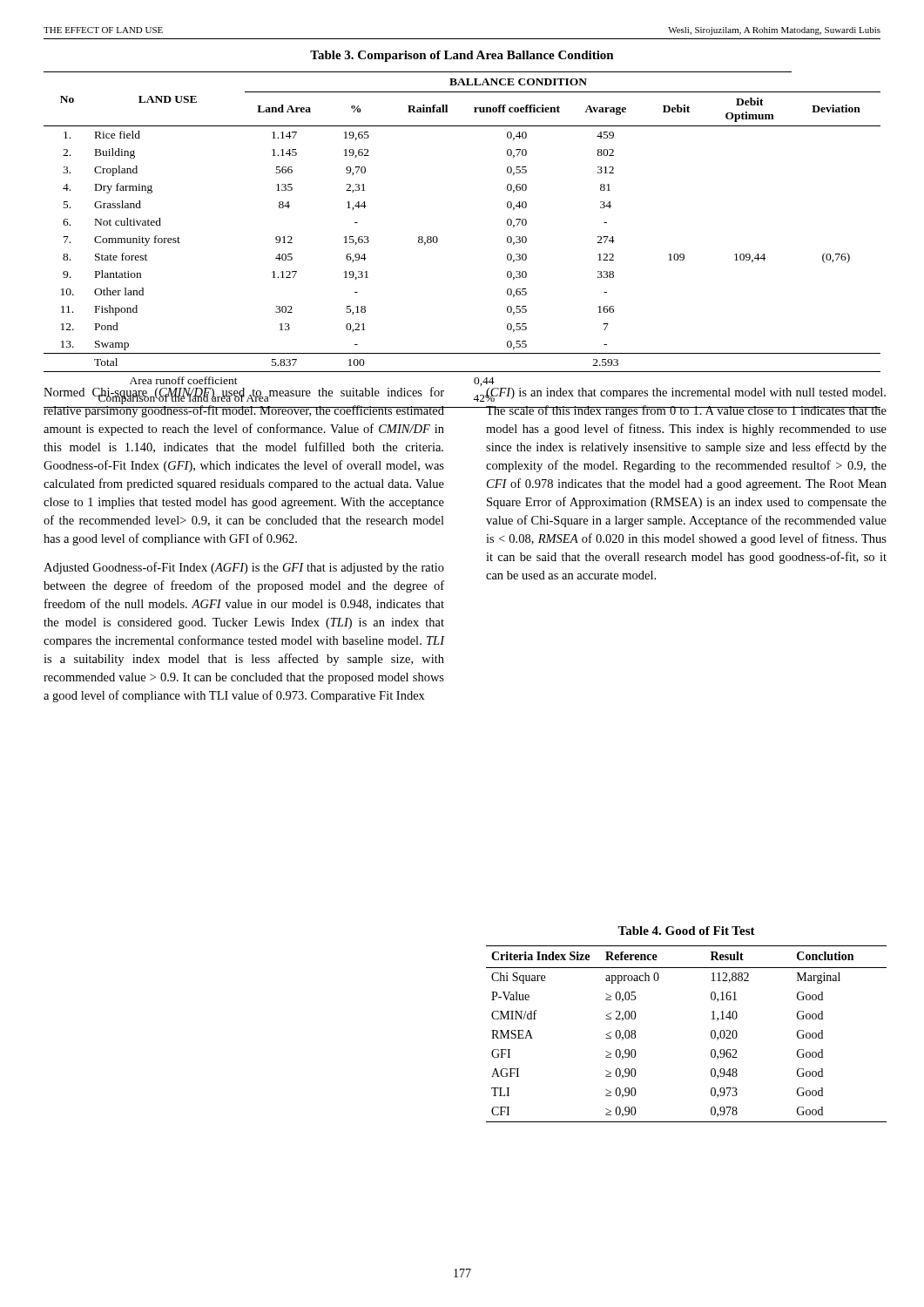Image resolution: width=924 pixels, height=1307 pixels.
Task: Where is the passage that starts "(CFI) is an index that compares the incremental"?
Action: (x=686, y=484)
